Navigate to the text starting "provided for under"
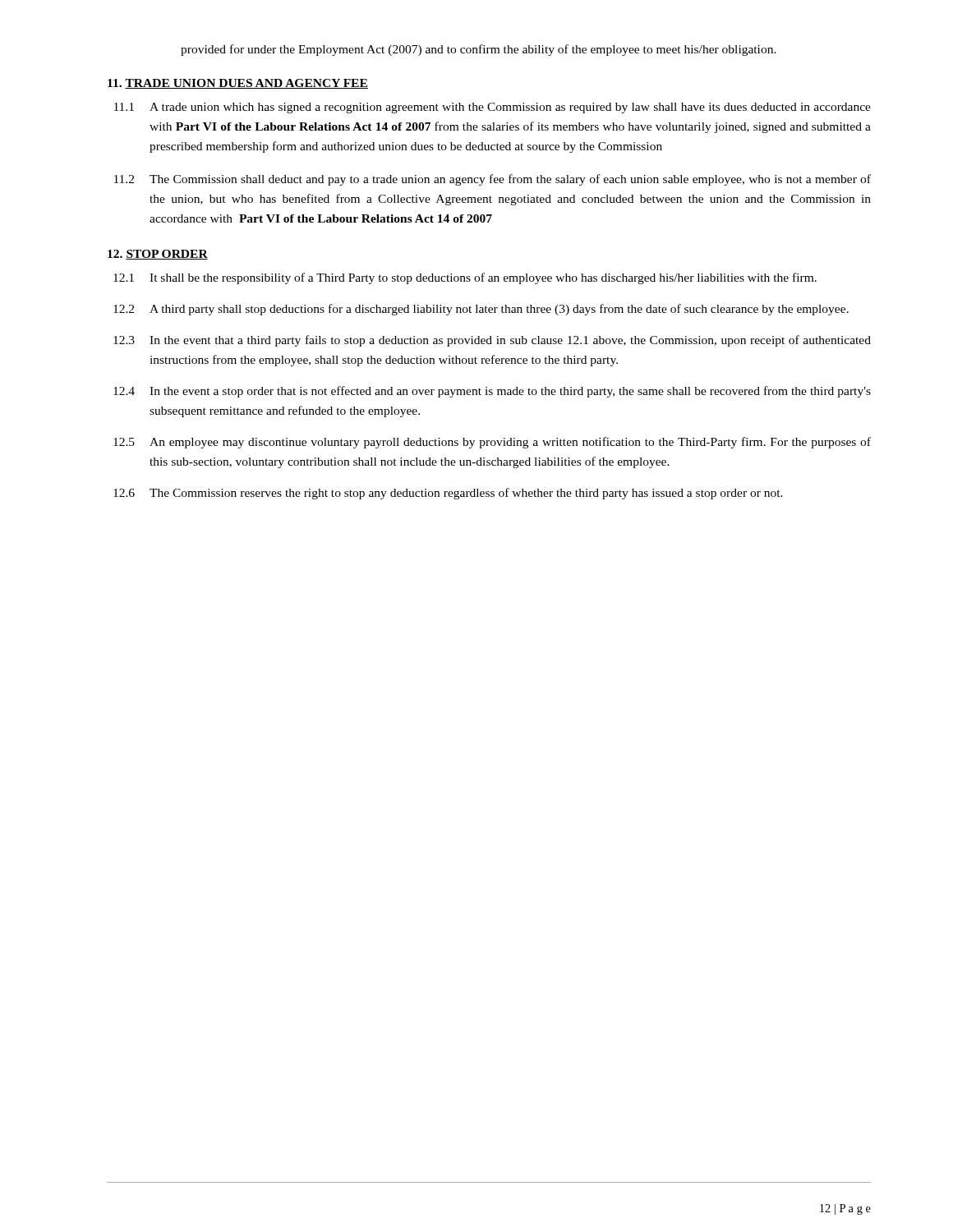The width and height of the screenshot is (953, 1232). (x=479, y=49)
